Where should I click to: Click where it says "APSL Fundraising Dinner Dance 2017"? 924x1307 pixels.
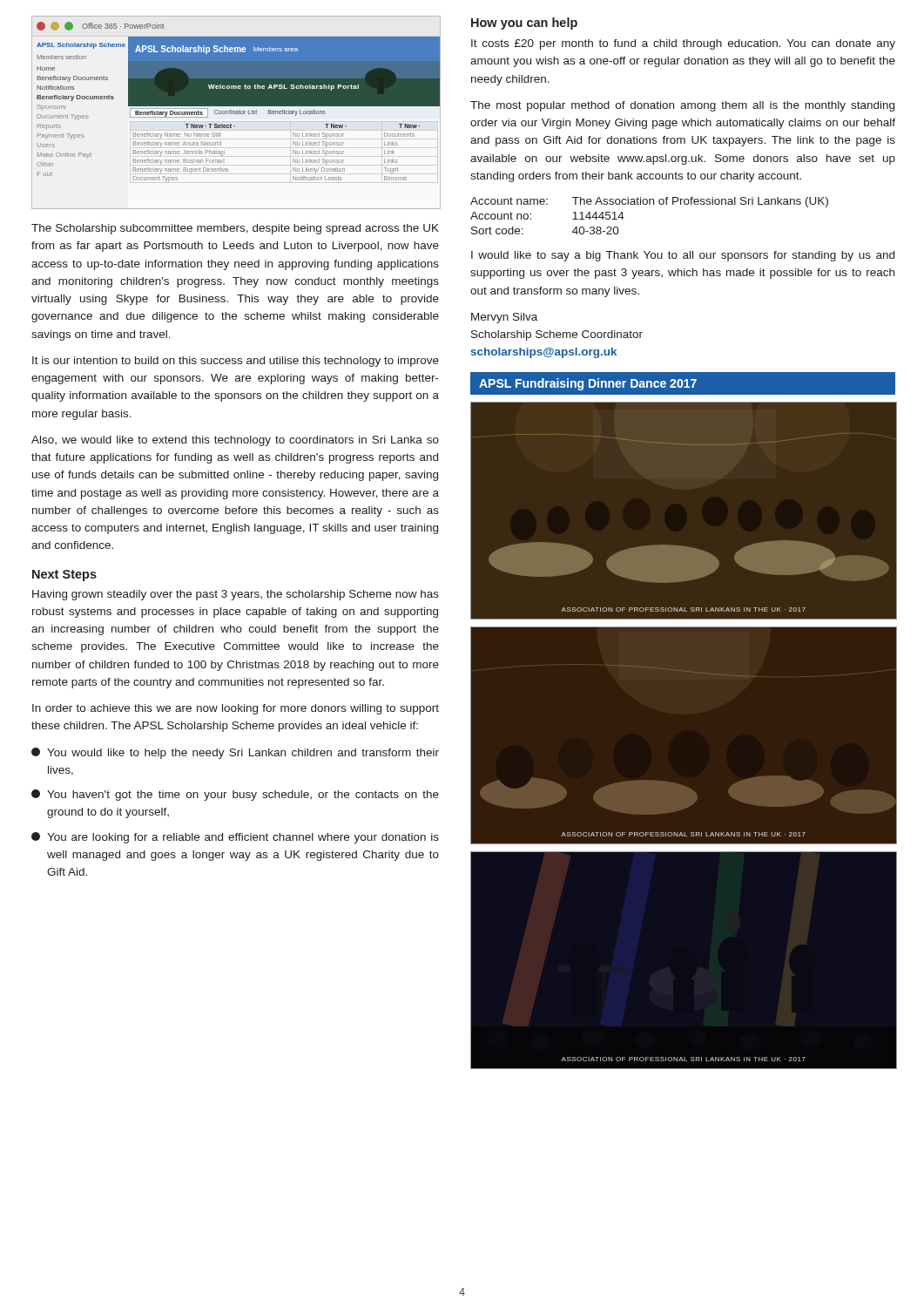(683, 383)
